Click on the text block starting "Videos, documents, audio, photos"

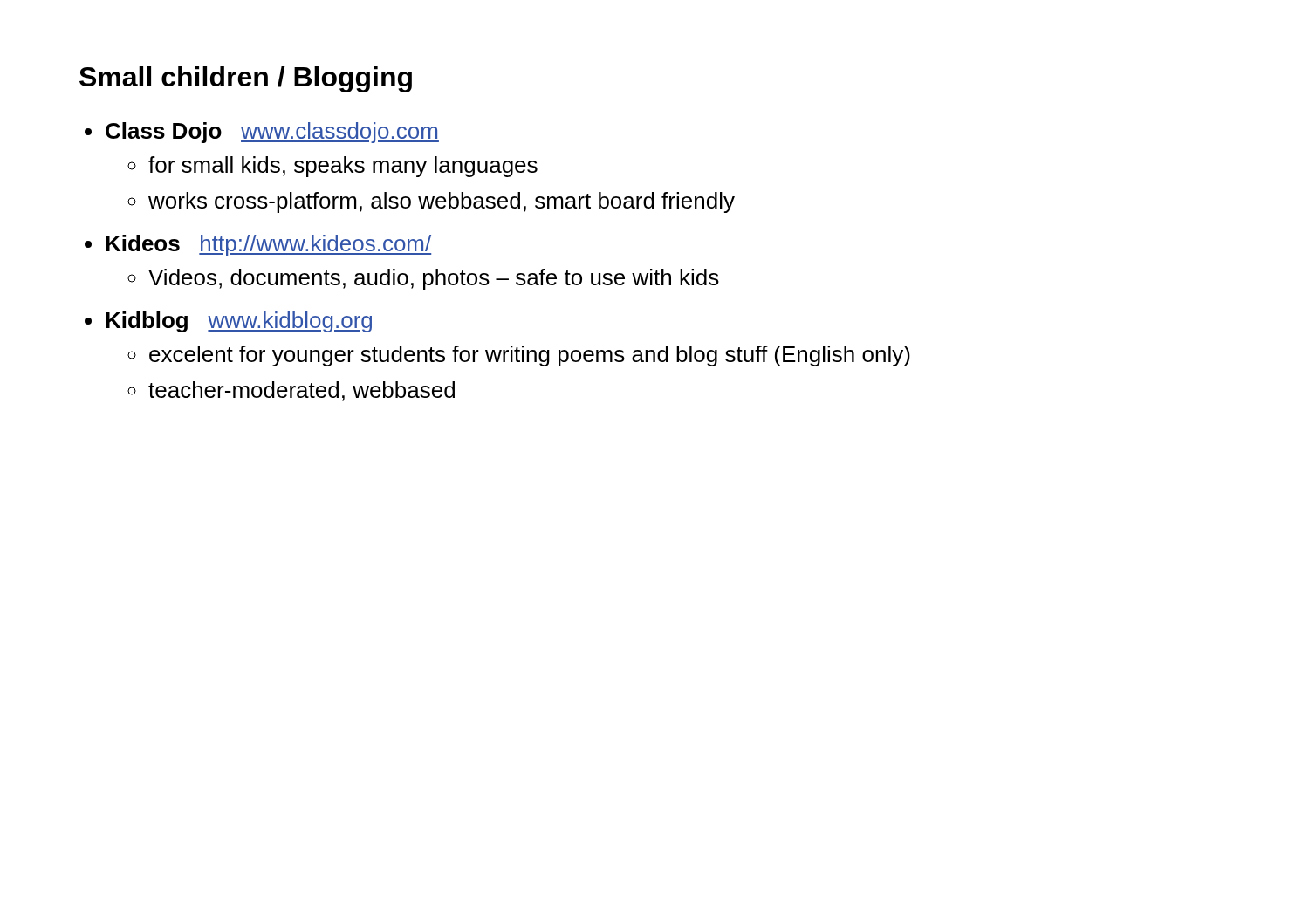(x=434, y=277)
